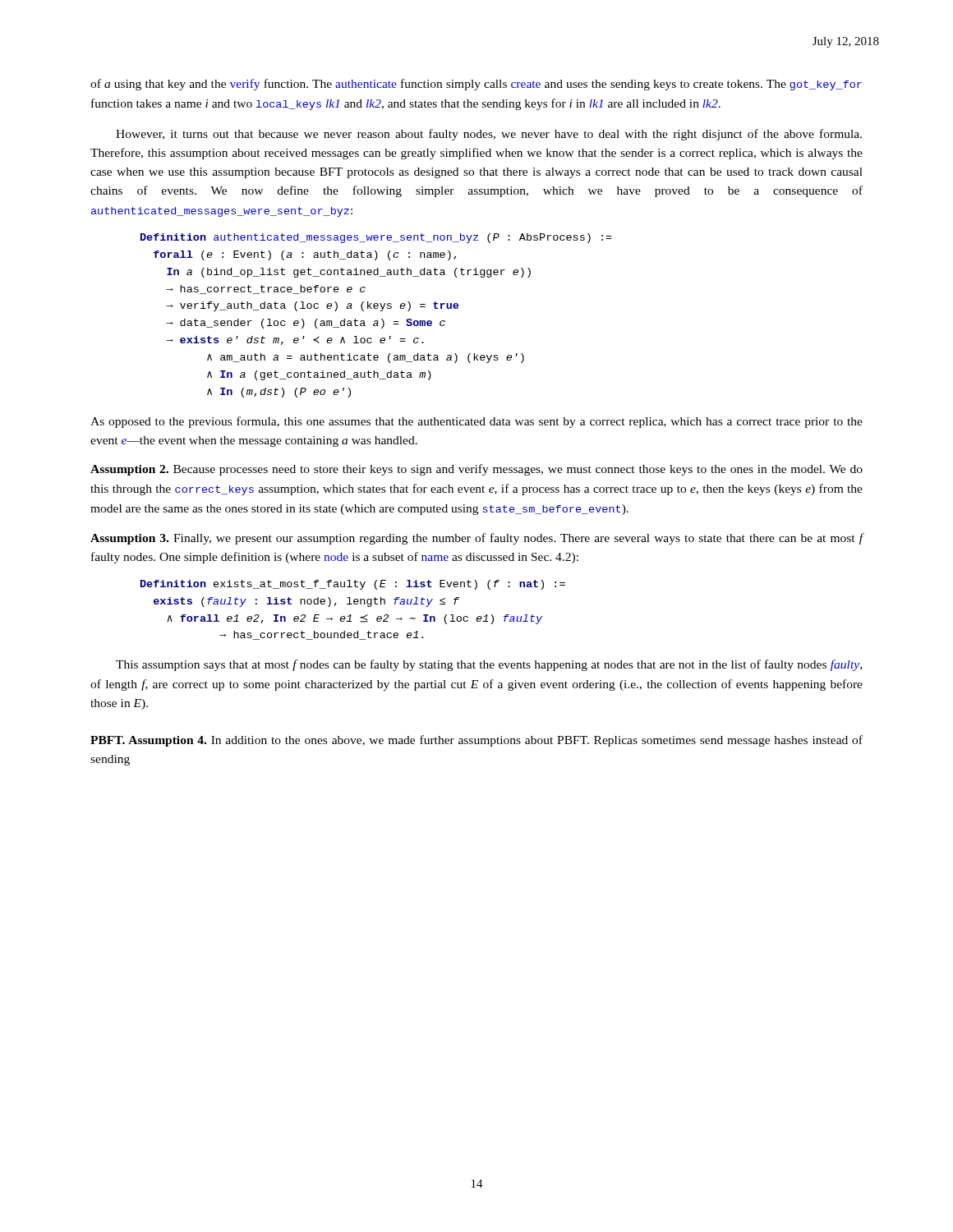Navigate to the element starting "However, it turns out that because"
This screenshot has width=953, height=1232.
point(476,172)
